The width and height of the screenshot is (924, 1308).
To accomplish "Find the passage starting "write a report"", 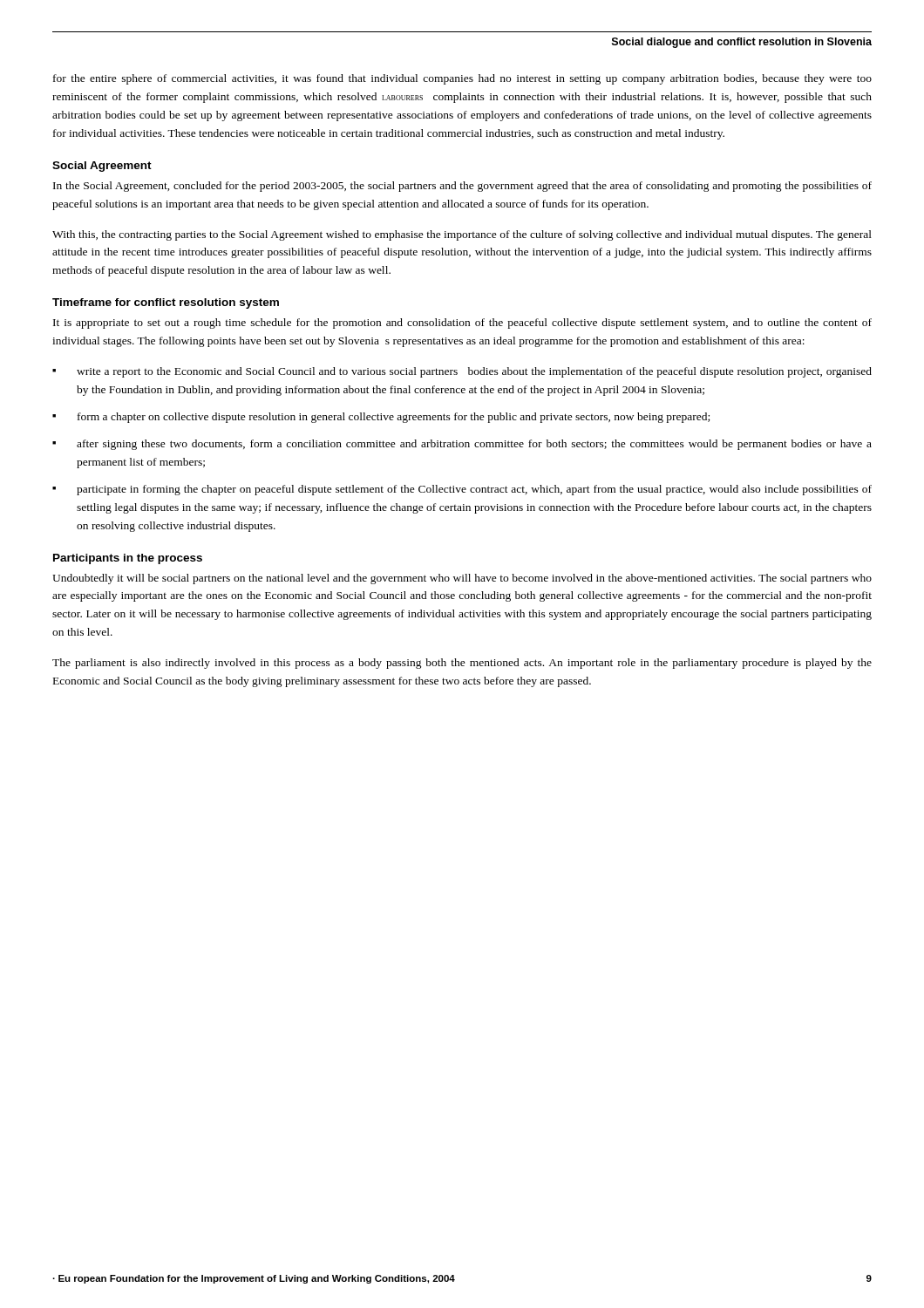I will click(474, 380).
